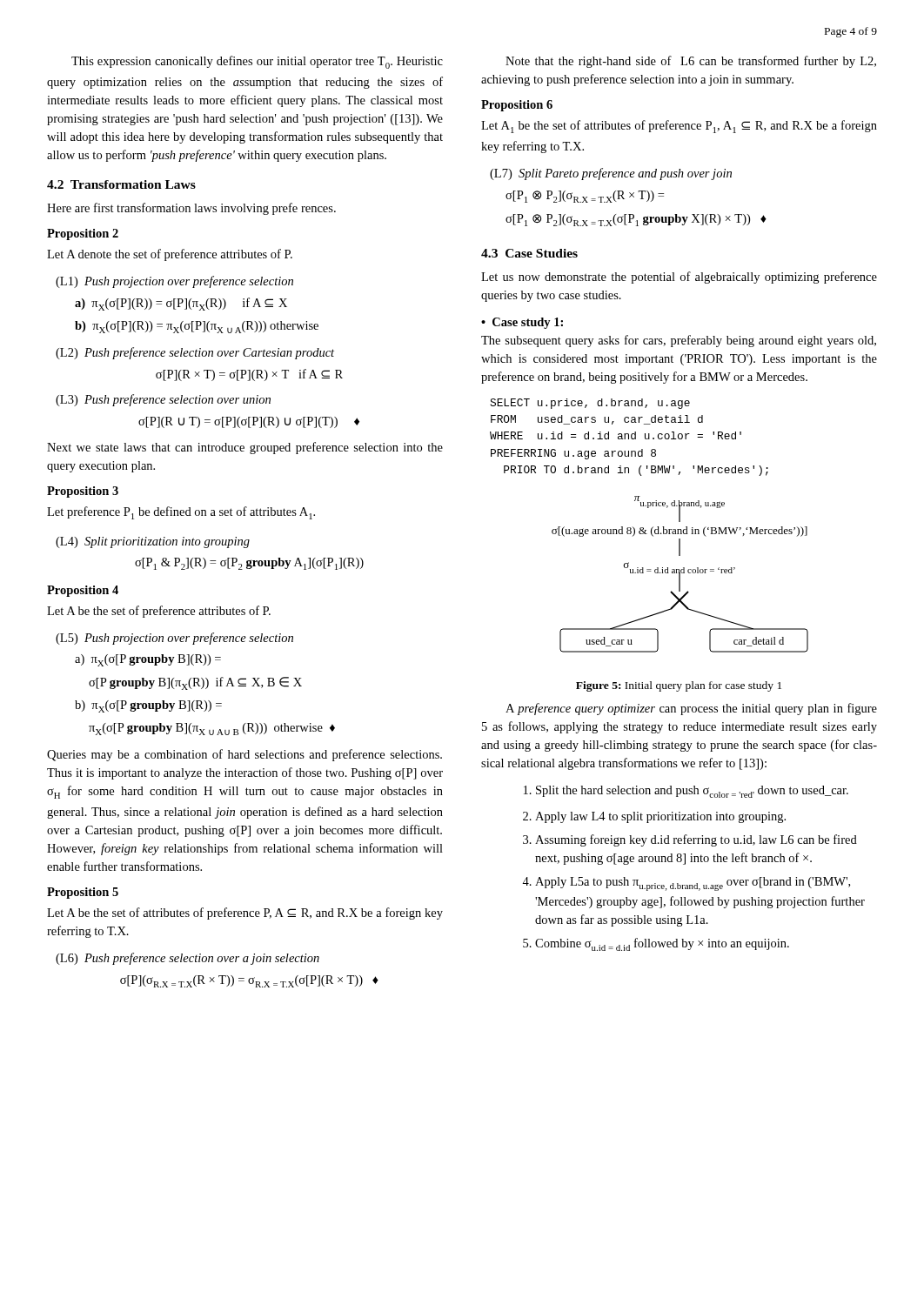Click the passage that begins "Let us now demonstrate the potential of algebraically"

click(x=679, y=286)
